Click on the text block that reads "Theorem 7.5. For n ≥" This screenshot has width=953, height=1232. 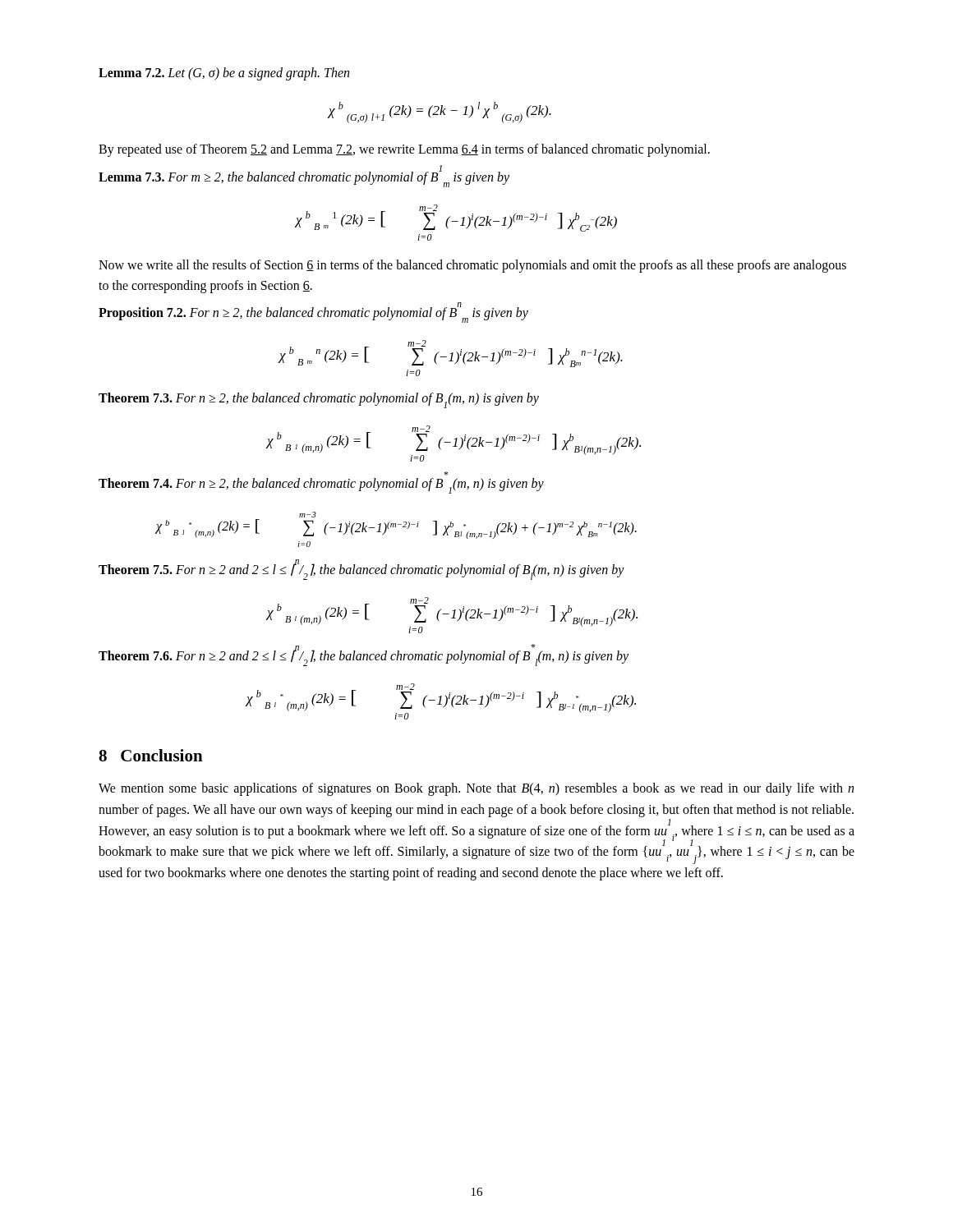coord(361,570)
